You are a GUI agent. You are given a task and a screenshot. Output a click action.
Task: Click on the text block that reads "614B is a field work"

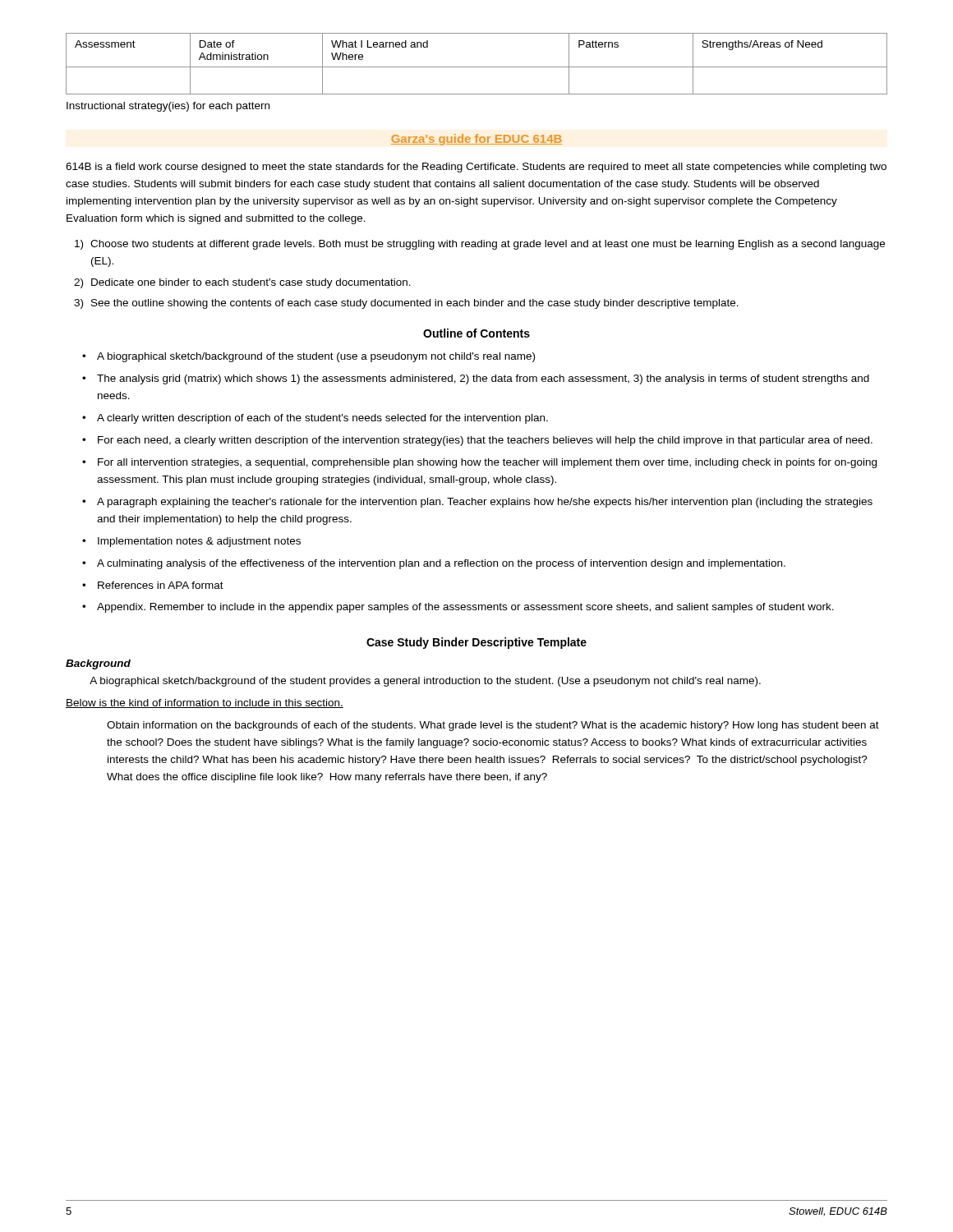[476, 192]
